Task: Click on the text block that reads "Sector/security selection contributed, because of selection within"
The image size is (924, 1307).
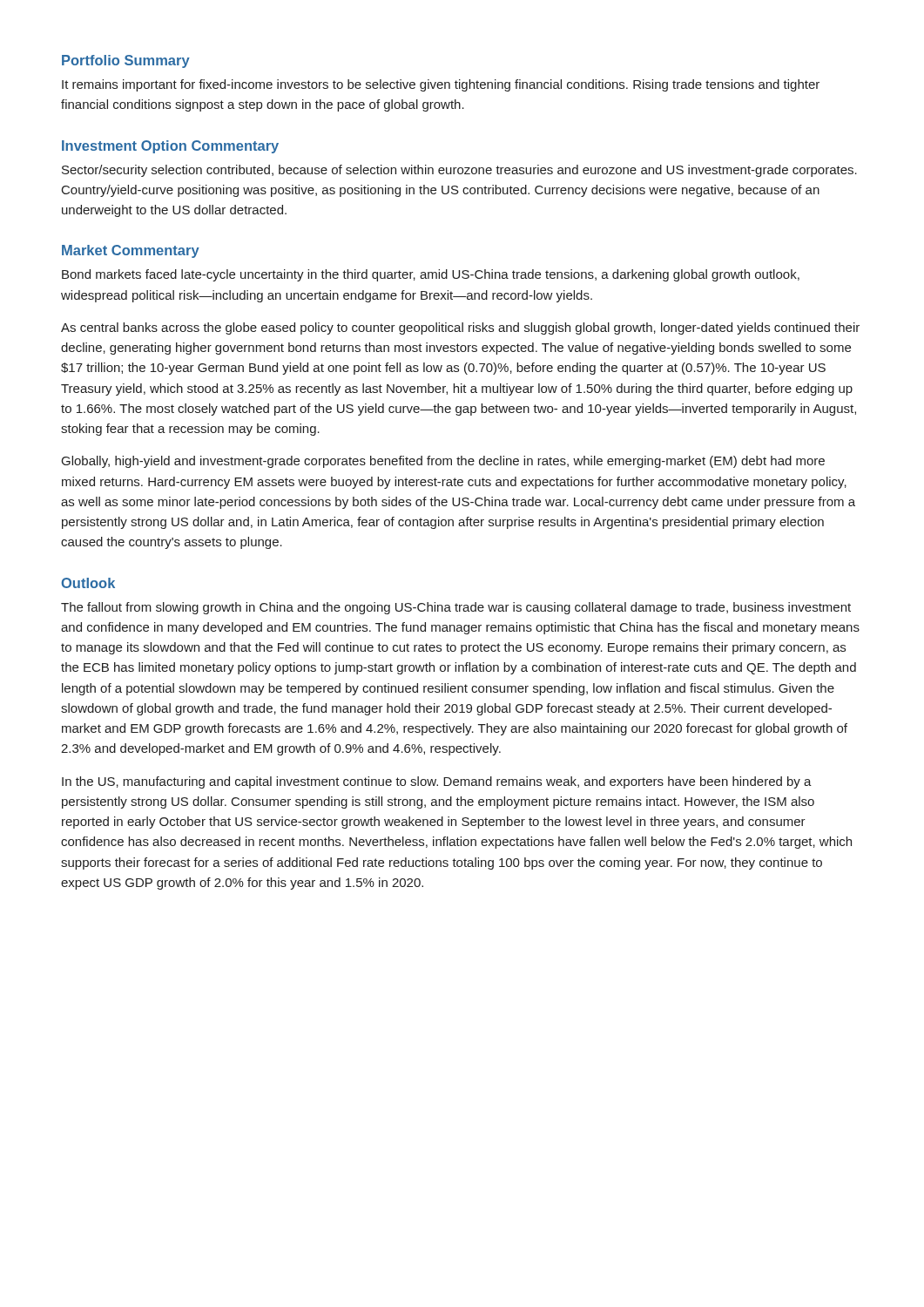Action: pyautogui.click(x=459, y=189)
